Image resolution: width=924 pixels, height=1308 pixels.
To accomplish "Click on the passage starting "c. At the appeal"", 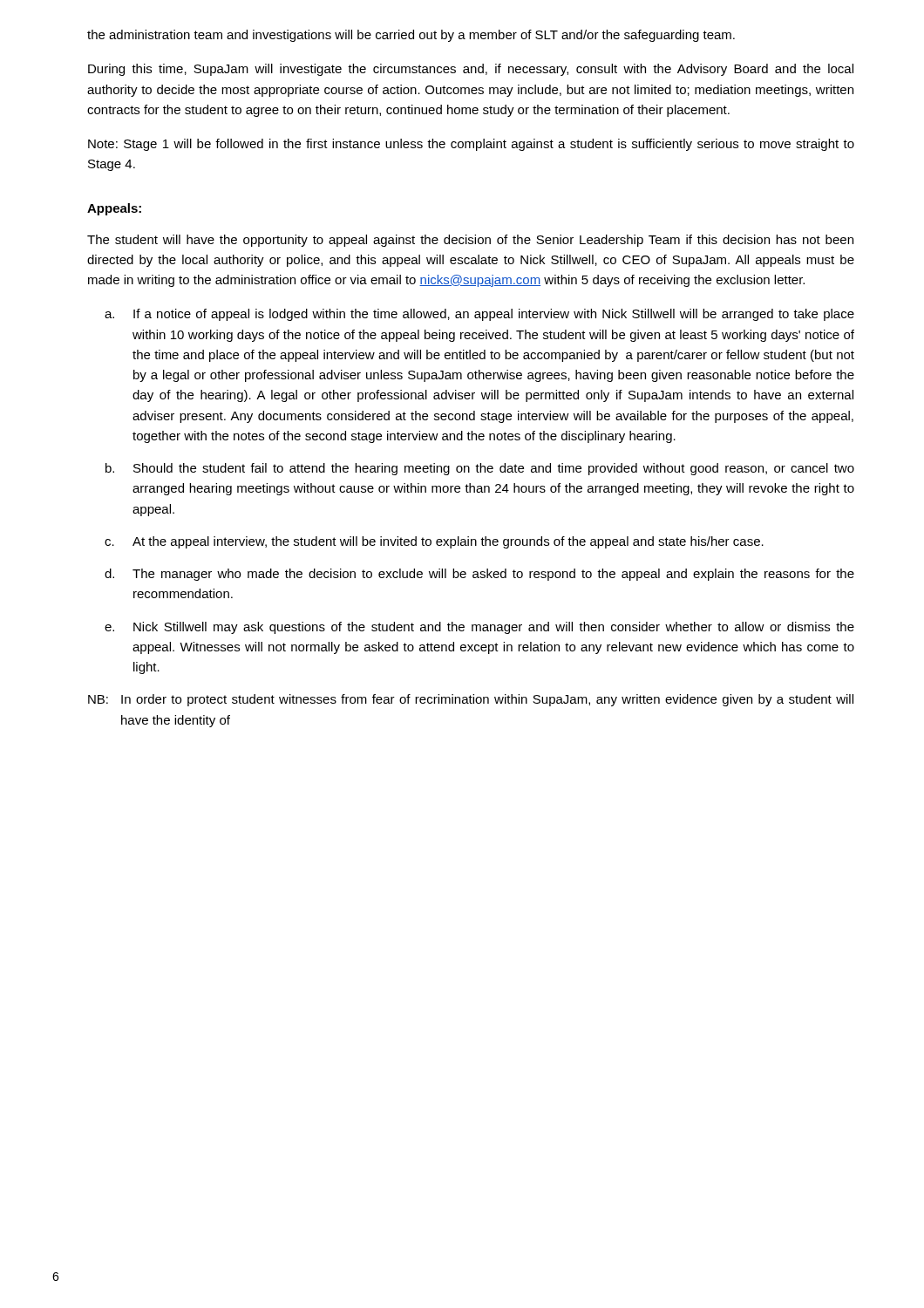I will (479, 541).
